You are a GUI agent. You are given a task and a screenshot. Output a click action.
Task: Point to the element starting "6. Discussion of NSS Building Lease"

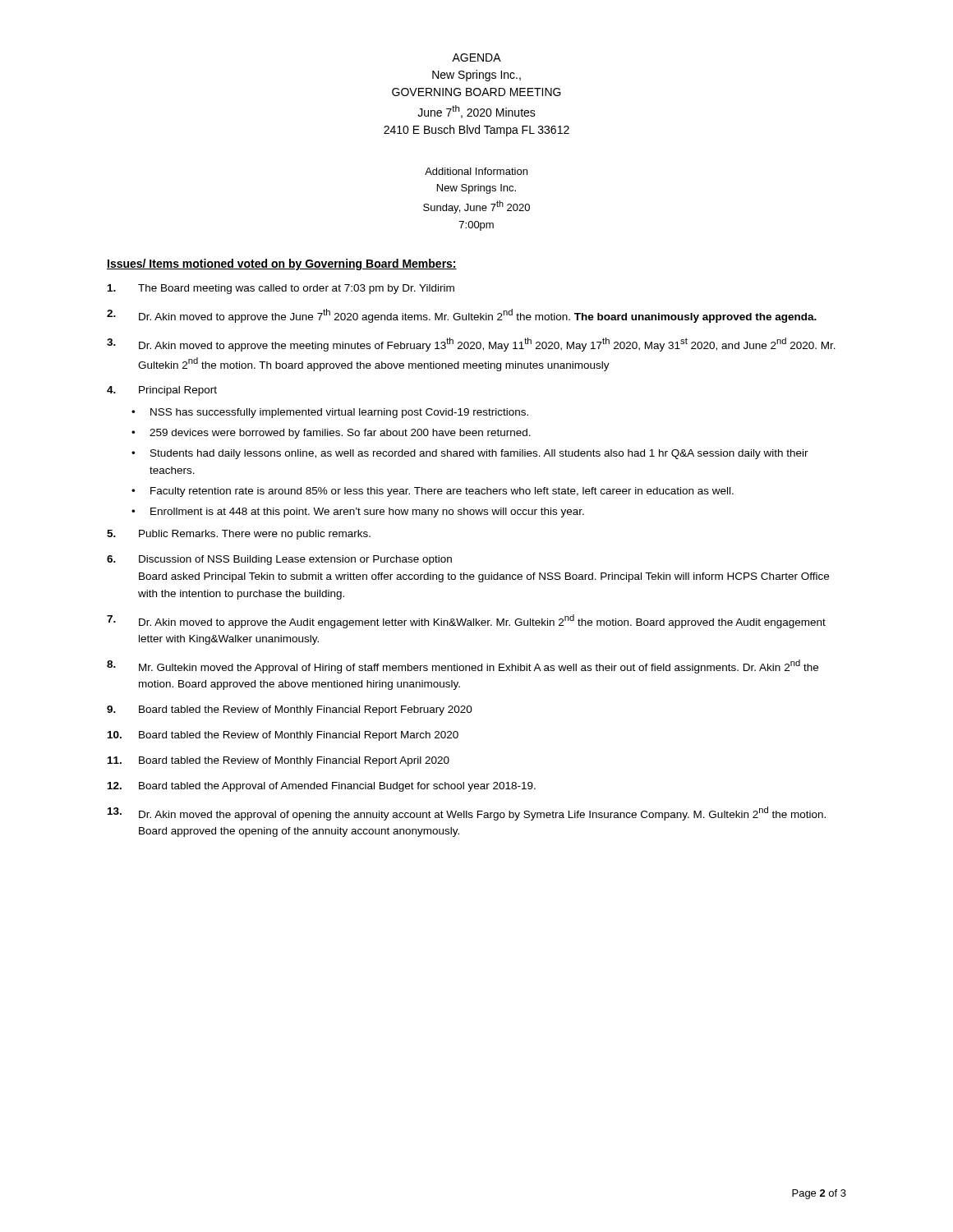pos(476,577)
